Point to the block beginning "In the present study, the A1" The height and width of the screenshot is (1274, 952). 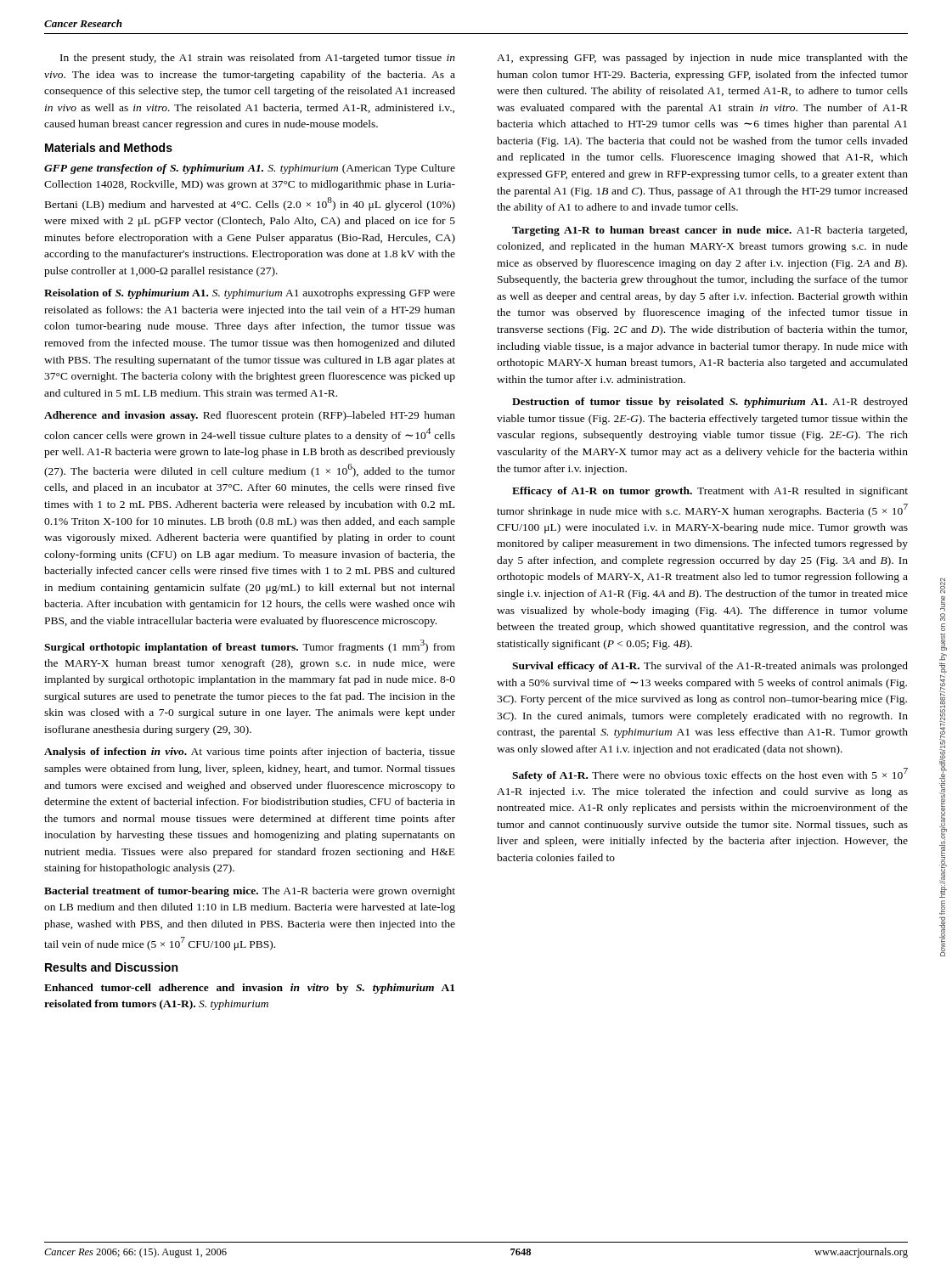pos(250,91)
